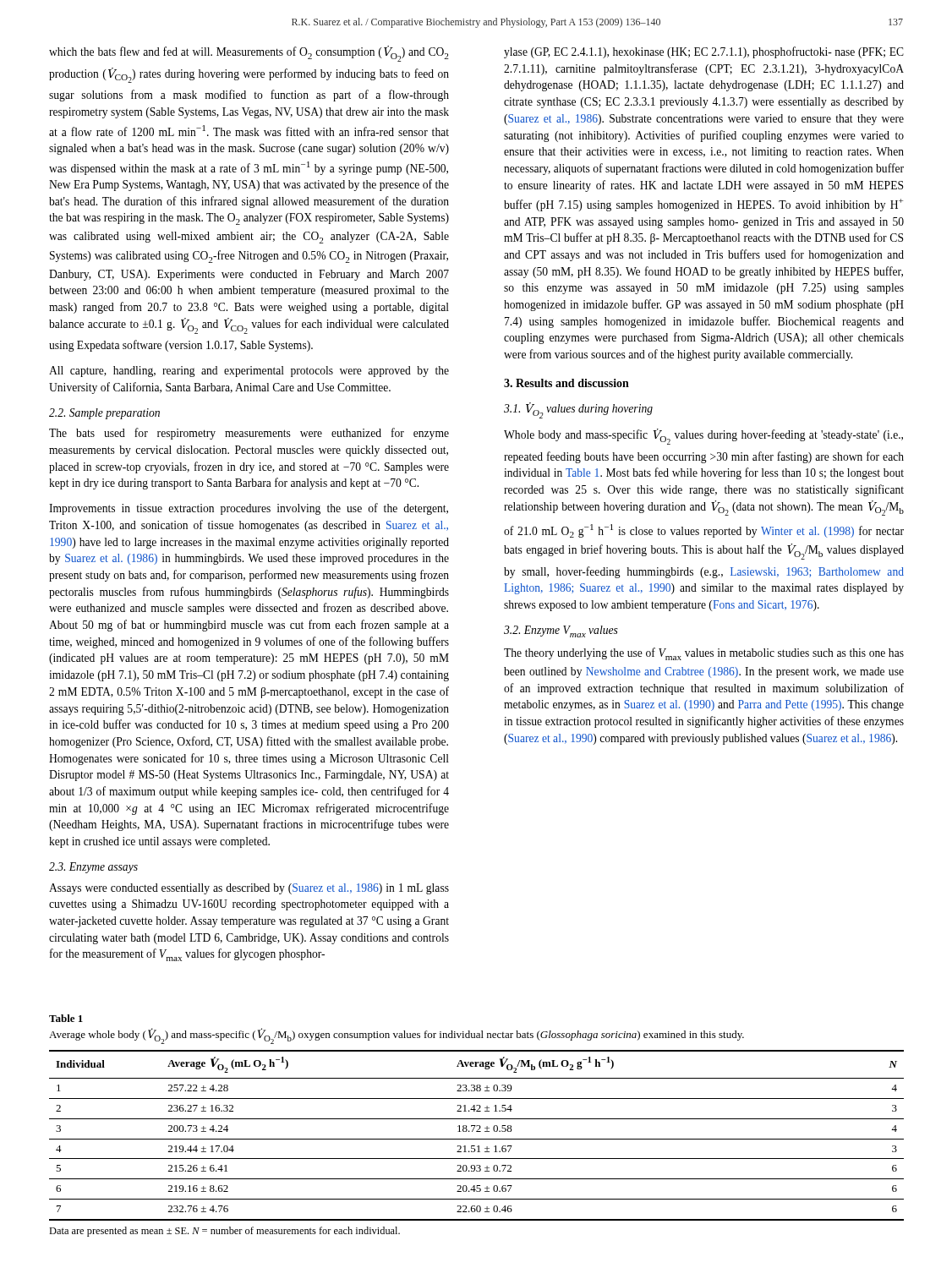This screenshot has height=1268, width=952.
Task: Where is the passage that starts "which the bats flew and fed at"?
Action: pyautogui.click(x=249, y=199)
